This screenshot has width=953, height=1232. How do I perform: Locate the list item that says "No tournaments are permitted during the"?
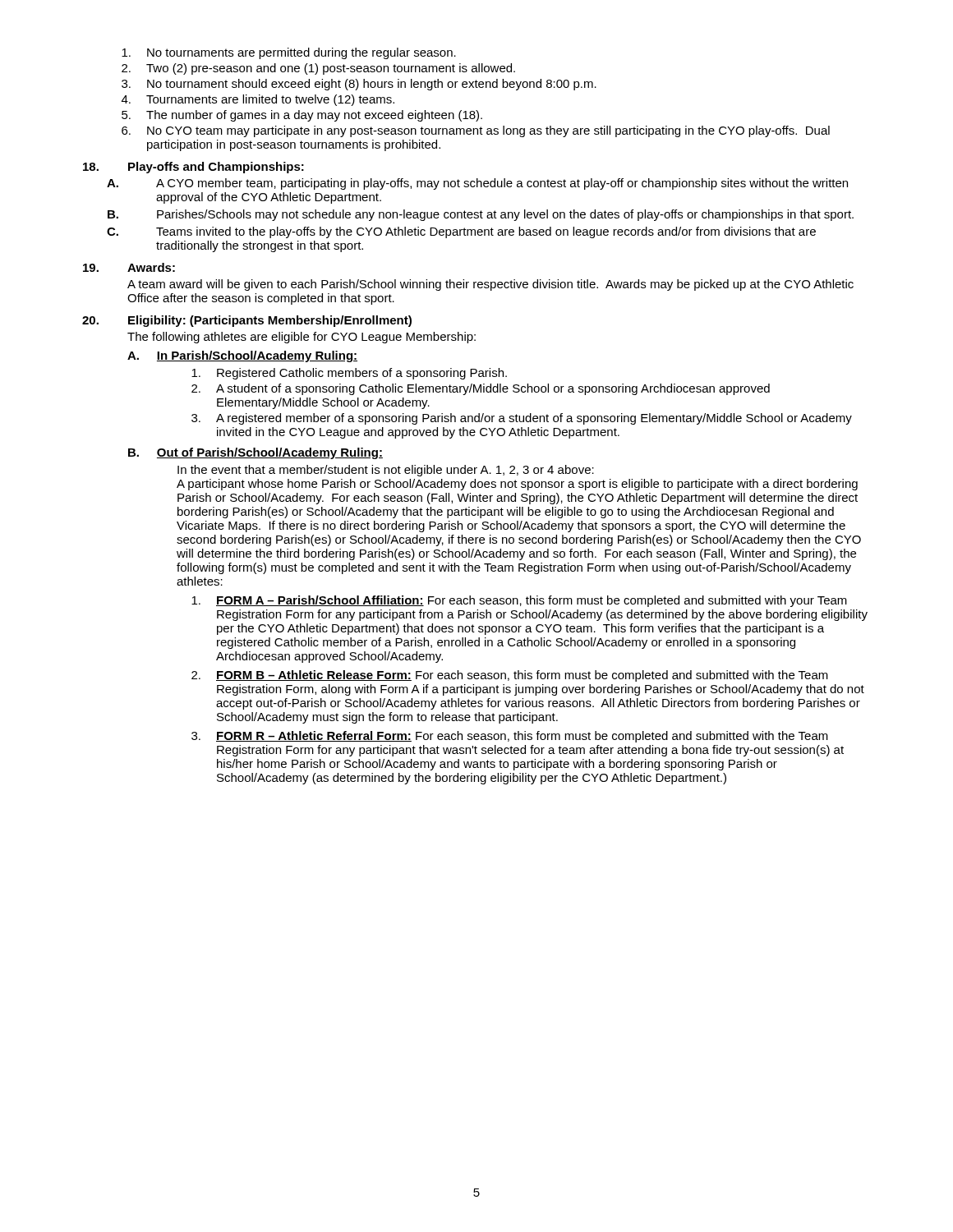pos(476,52)
